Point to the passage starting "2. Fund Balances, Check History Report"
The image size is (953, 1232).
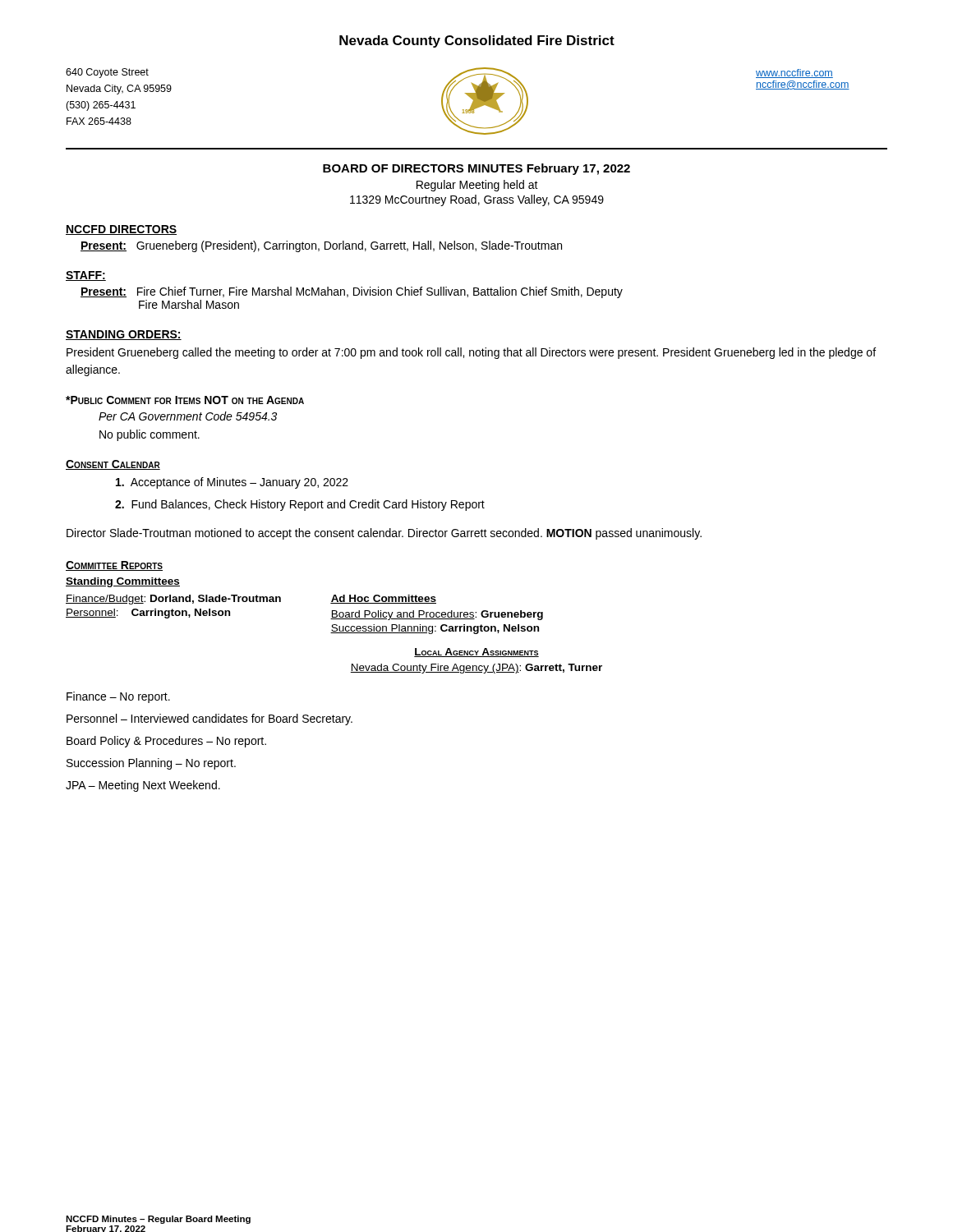tap(300, 504)
